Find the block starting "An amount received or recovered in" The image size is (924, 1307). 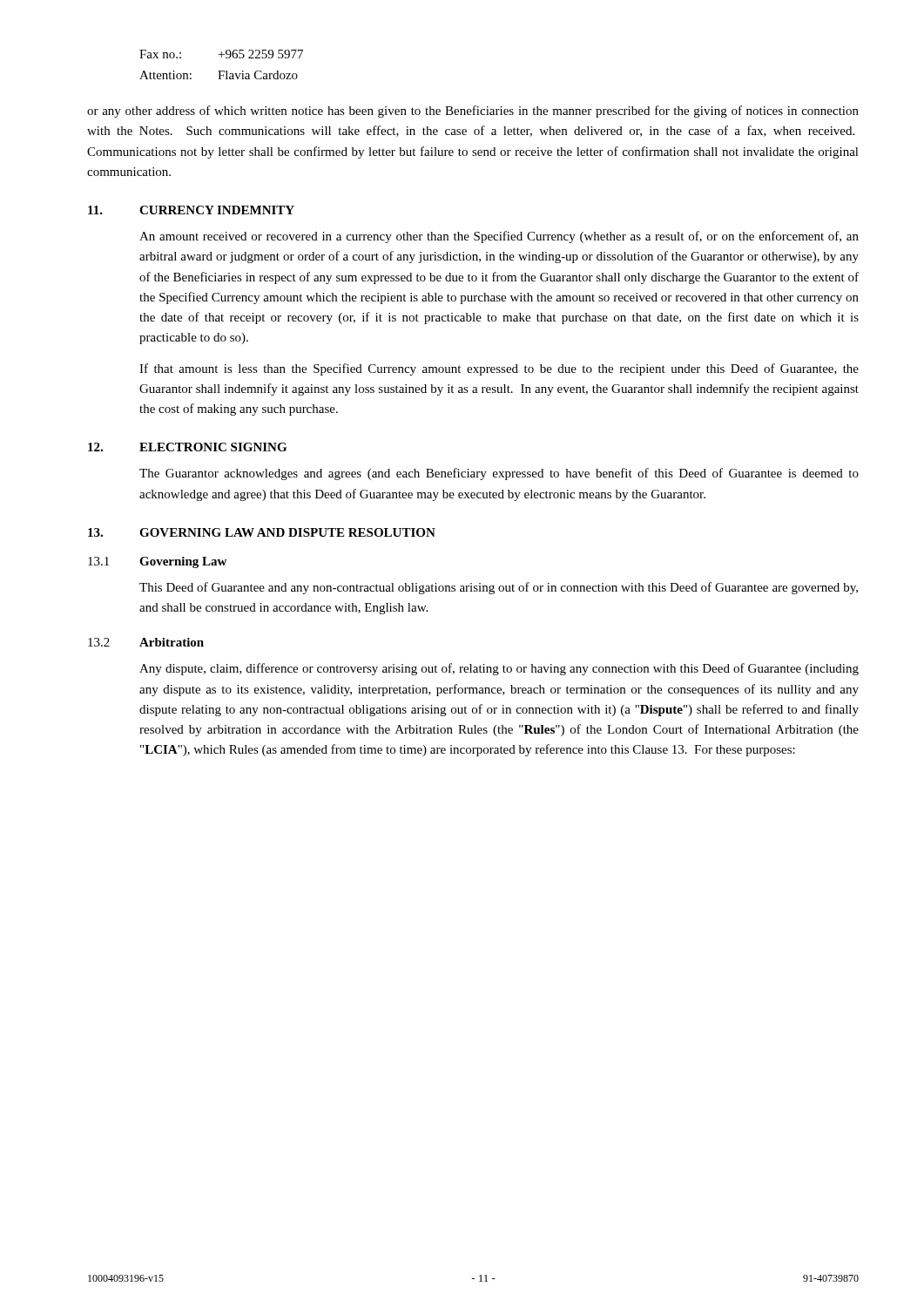pos(499,287)
